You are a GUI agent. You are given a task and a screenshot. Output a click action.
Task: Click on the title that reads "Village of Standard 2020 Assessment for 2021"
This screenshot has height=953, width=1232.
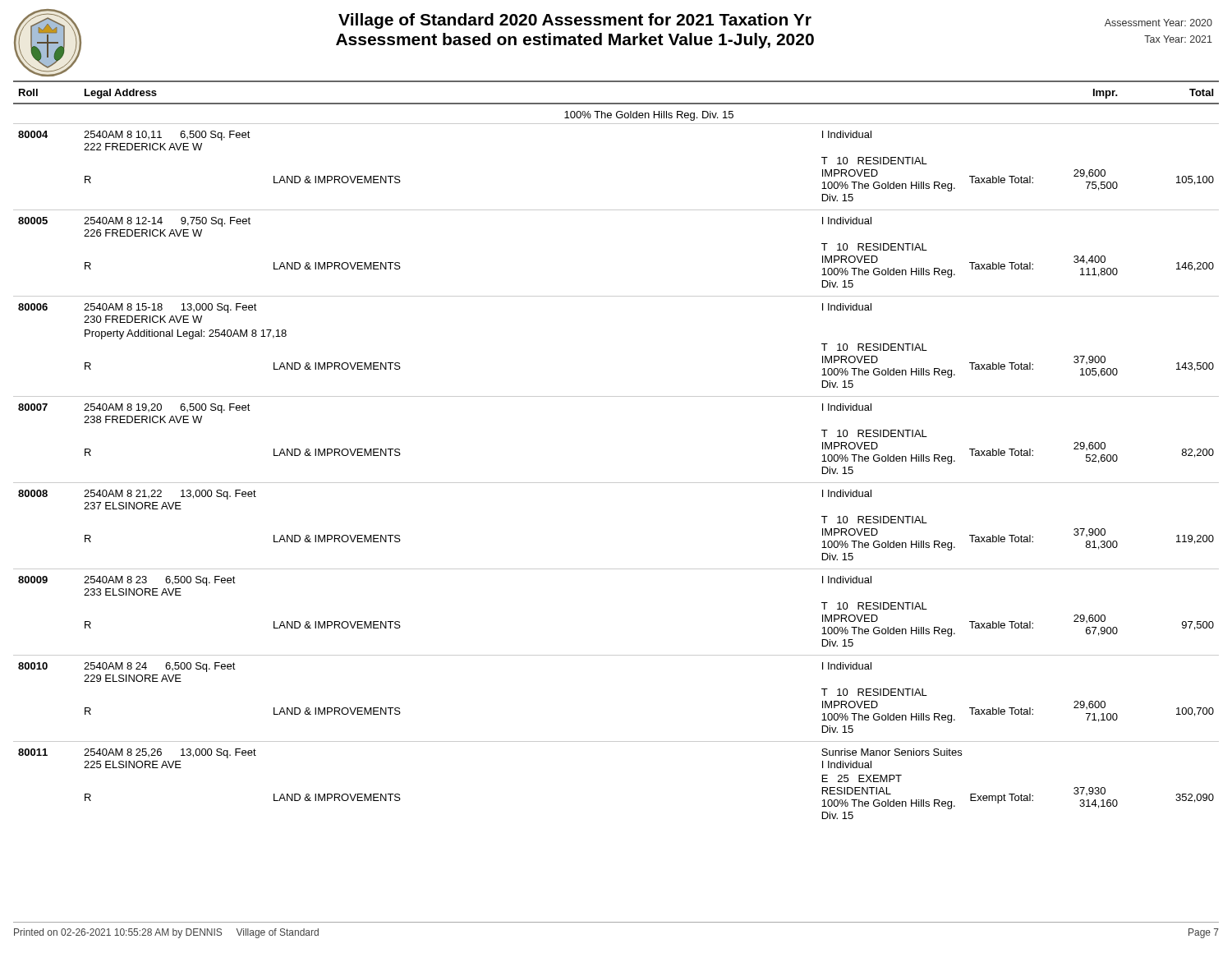[x=522, y=31]
